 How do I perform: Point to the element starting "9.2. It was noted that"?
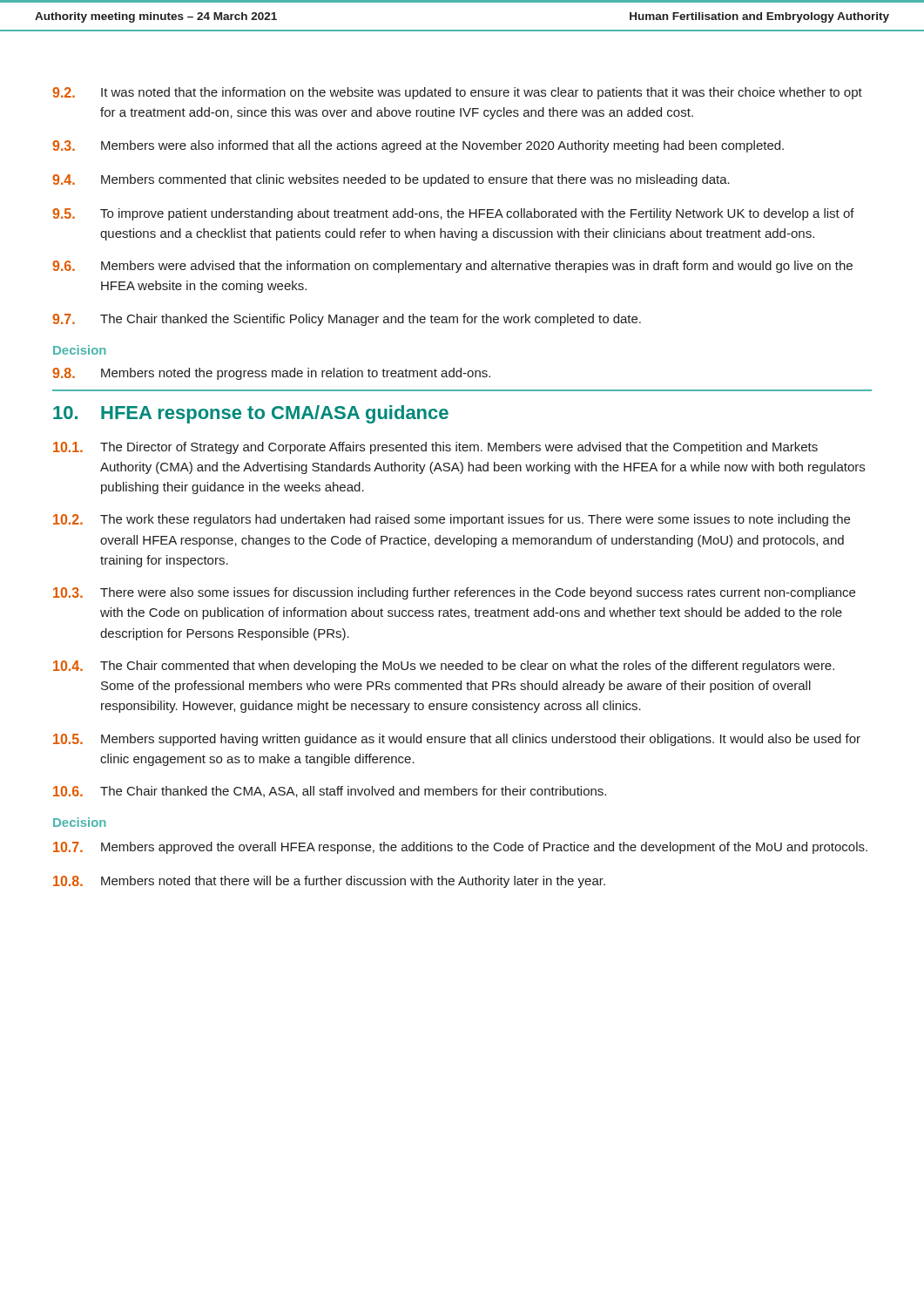click(462, 102)
